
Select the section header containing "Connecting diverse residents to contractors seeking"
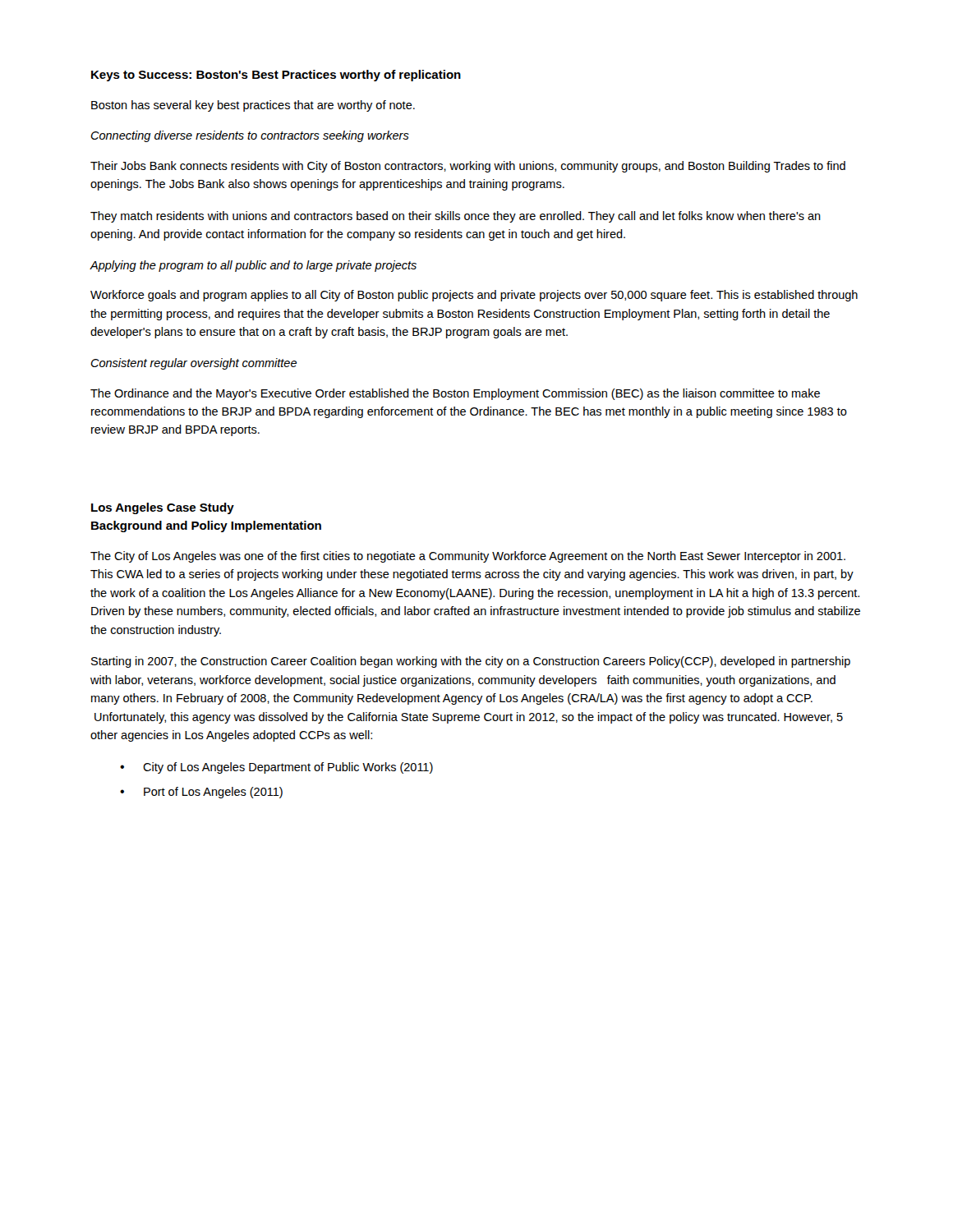[x=250, y=135]
